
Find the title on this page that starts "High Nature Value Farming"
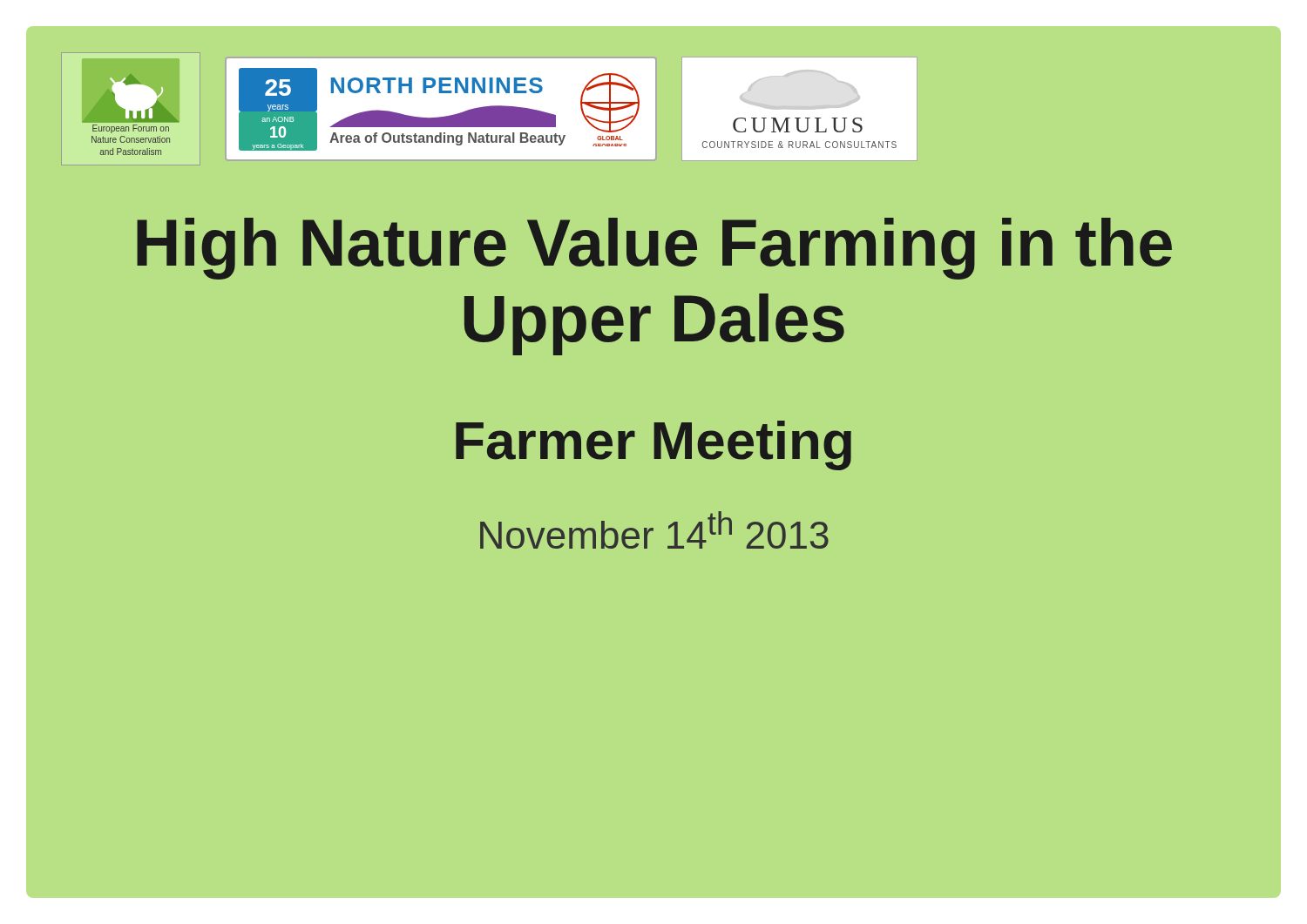click(x=654, y=281)
